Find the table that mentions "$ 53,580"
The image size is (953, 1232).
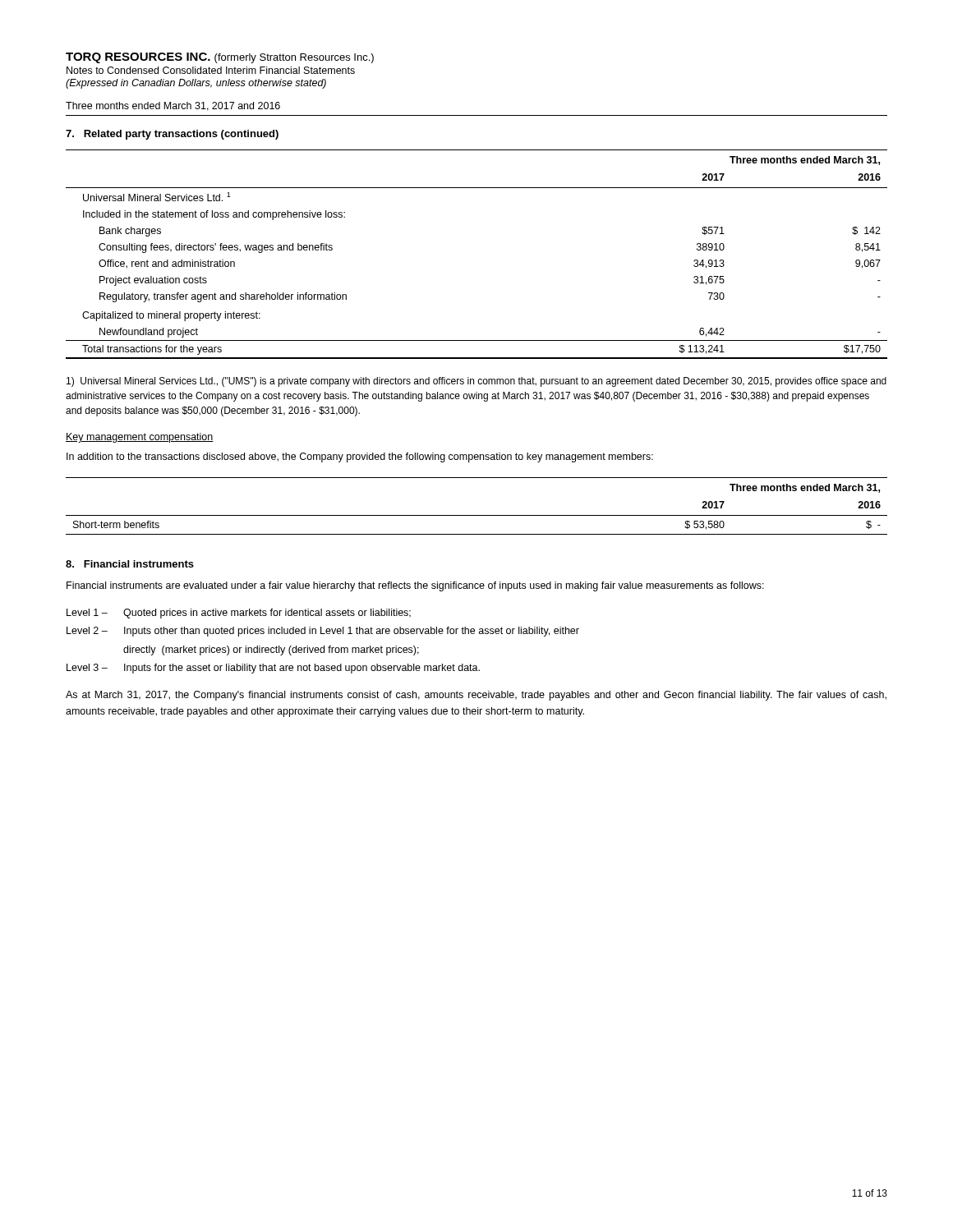tap(476, 506)
